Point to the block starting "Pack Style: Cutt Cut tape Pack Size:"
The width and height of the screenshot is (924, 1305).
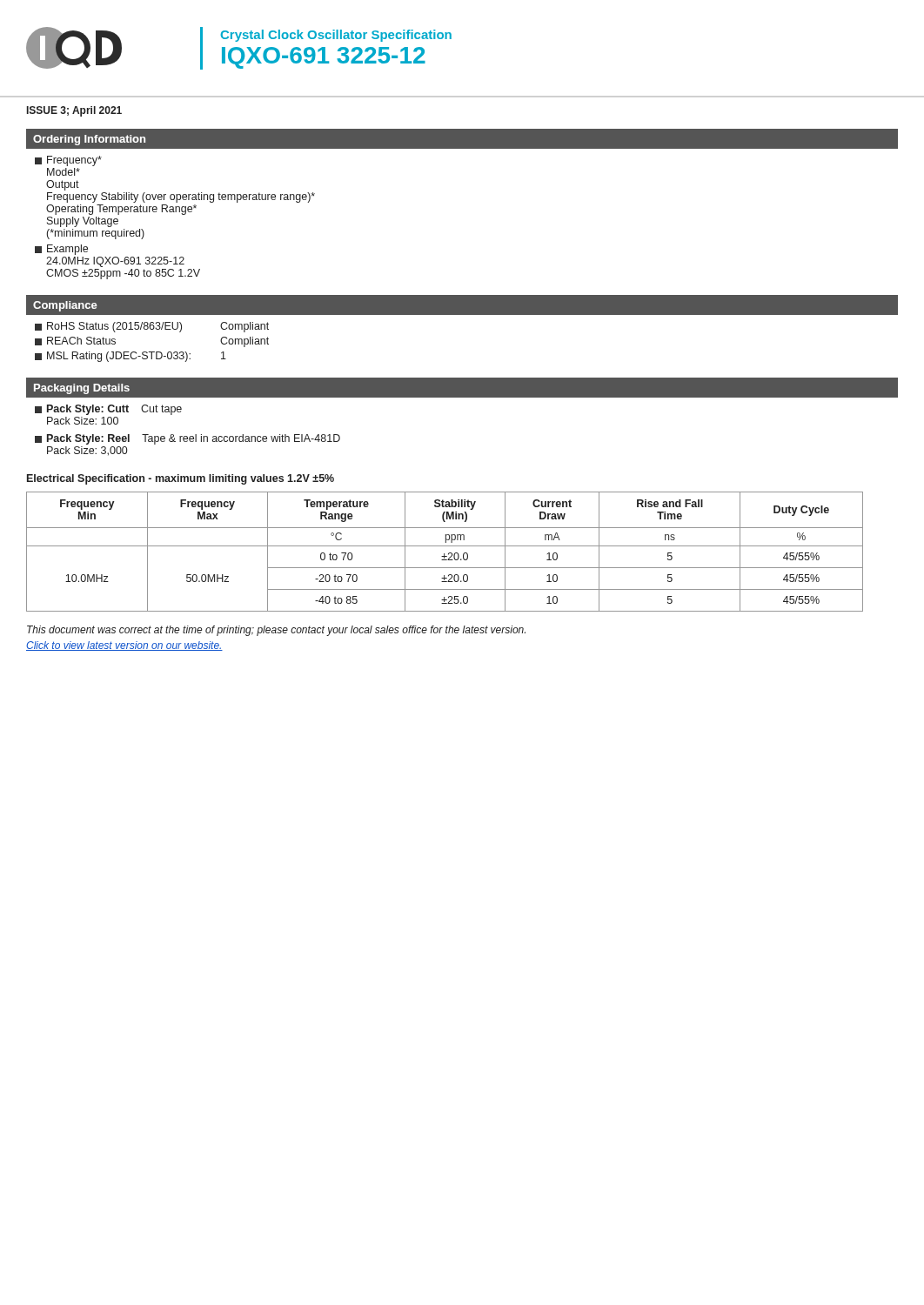pyautogui.click(x=108, y=410)
